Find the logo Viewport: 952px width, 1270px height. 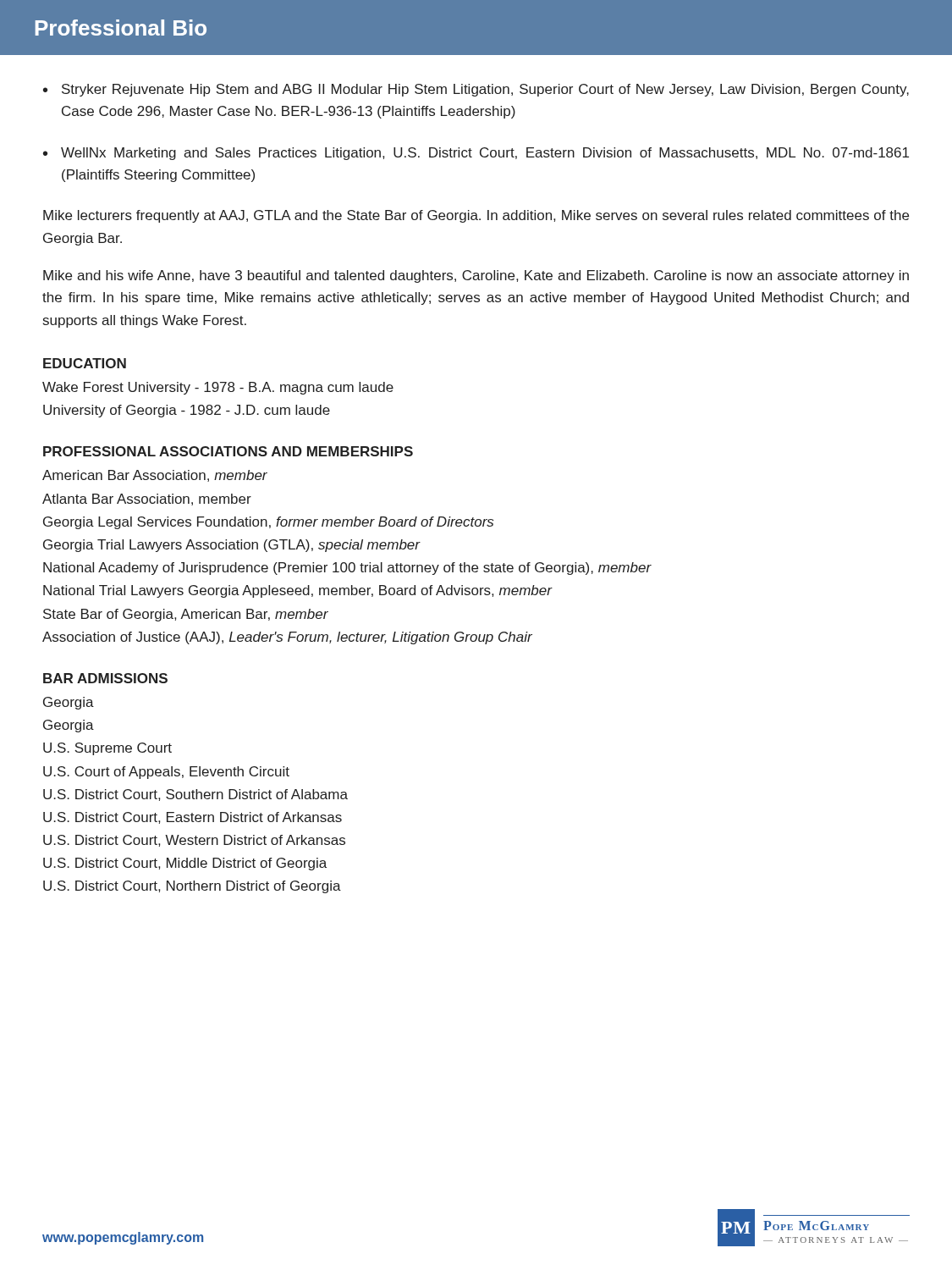[x=814, y=1228]
